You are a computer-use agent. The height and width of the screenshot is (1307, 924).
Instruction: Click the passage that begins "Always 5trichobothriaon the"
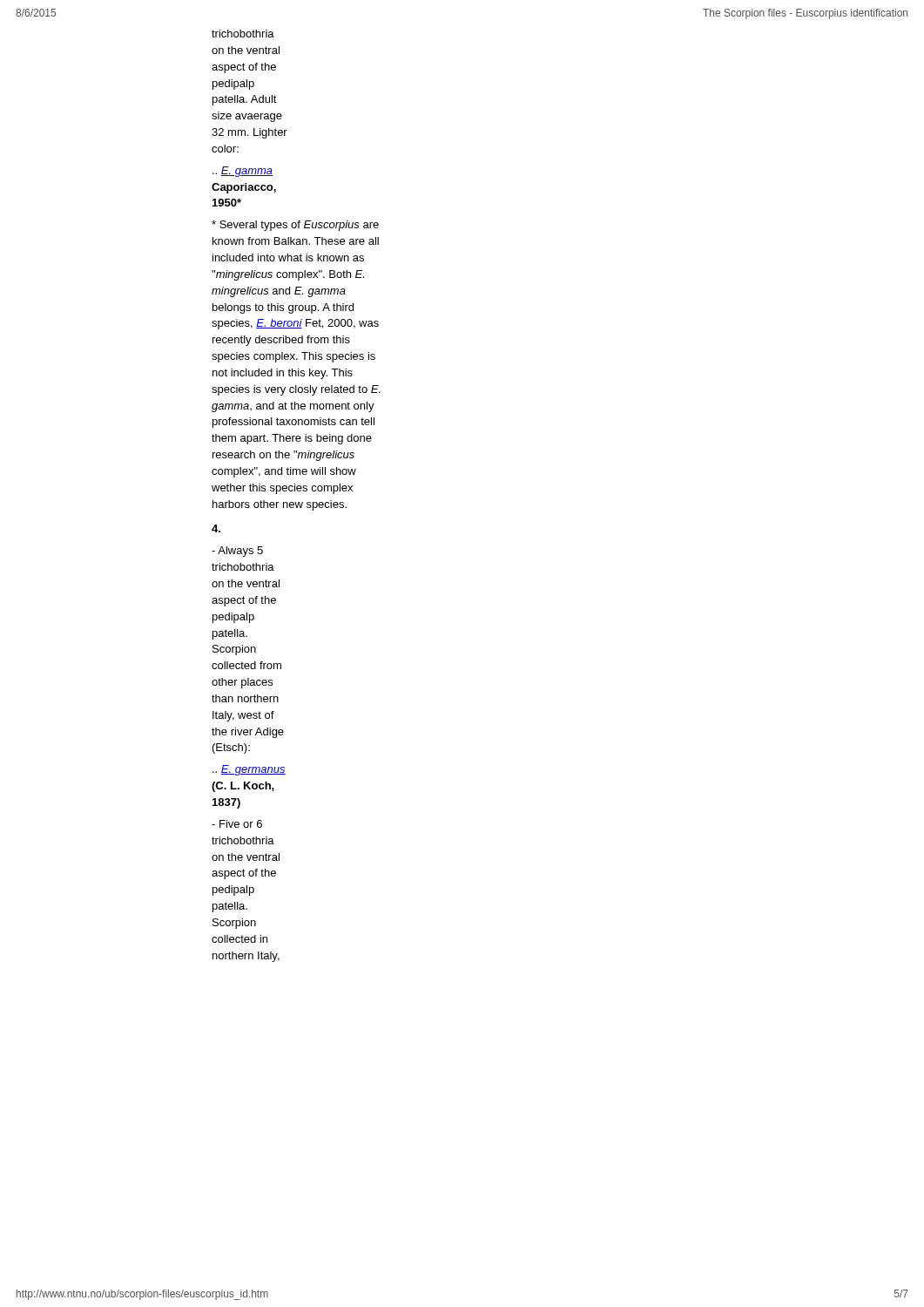(237, 552)
